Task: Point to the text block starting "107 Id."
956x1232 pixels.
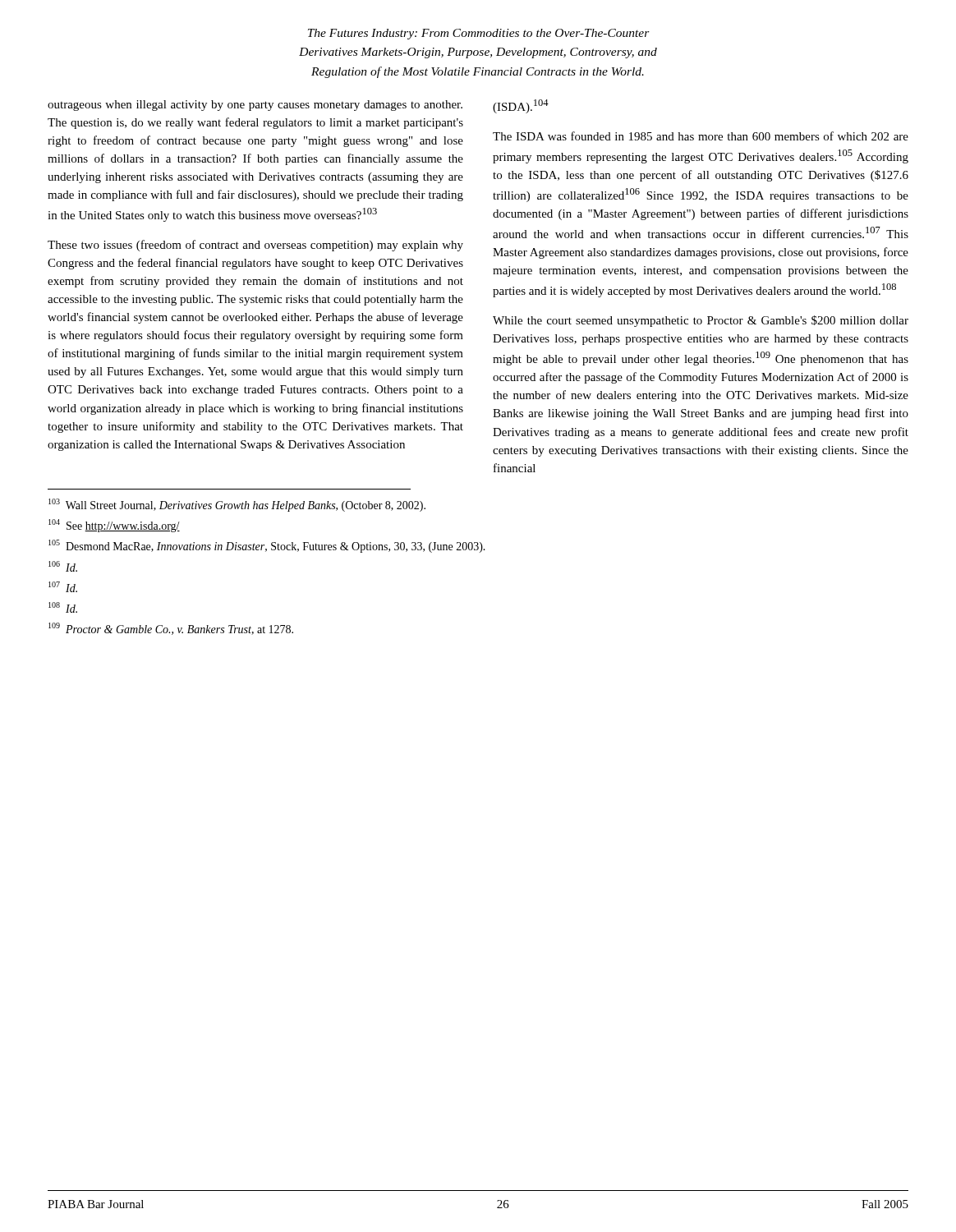Action: (63, 588)
